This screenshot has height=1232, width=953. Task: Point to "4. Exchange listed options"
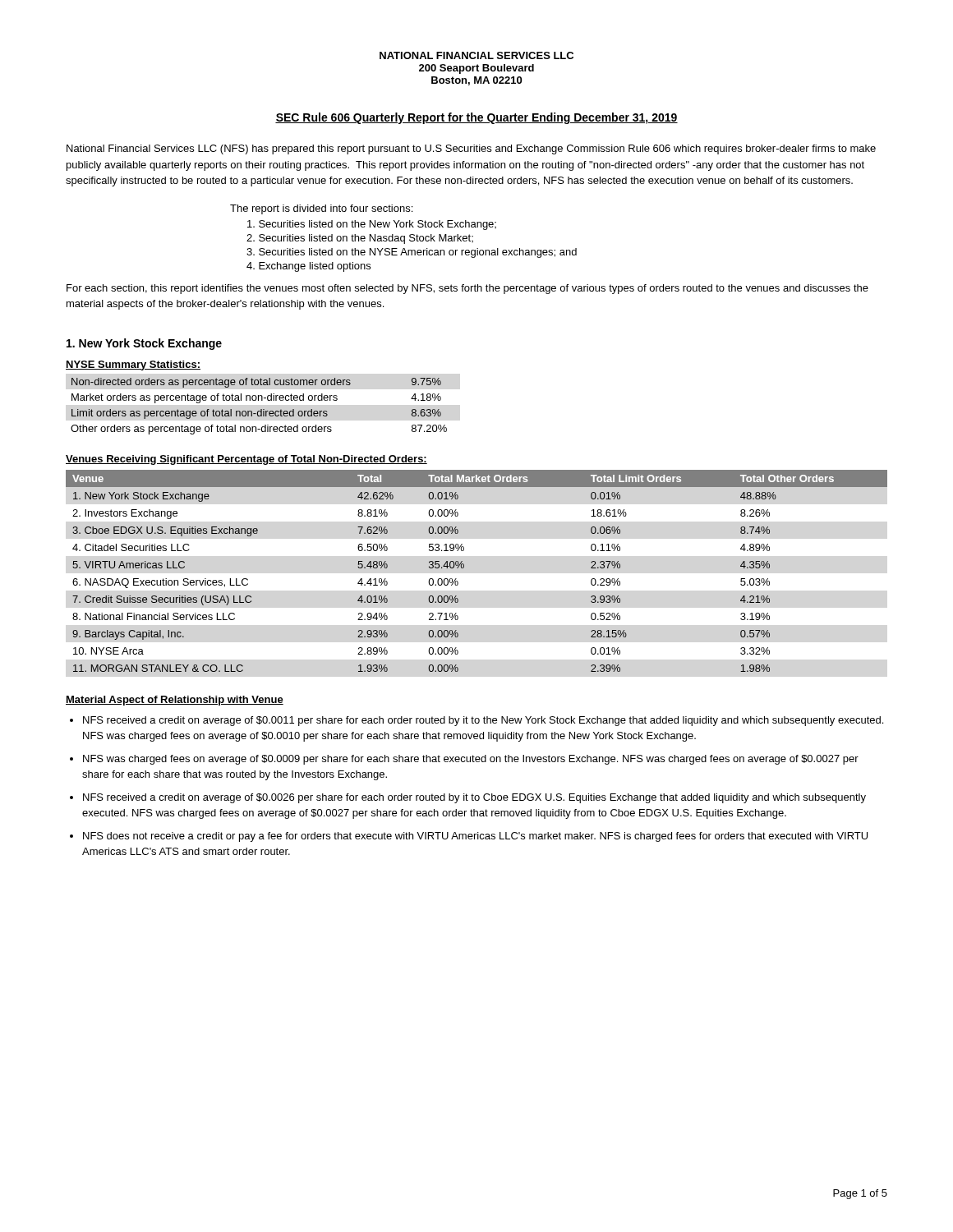[309, 265]
